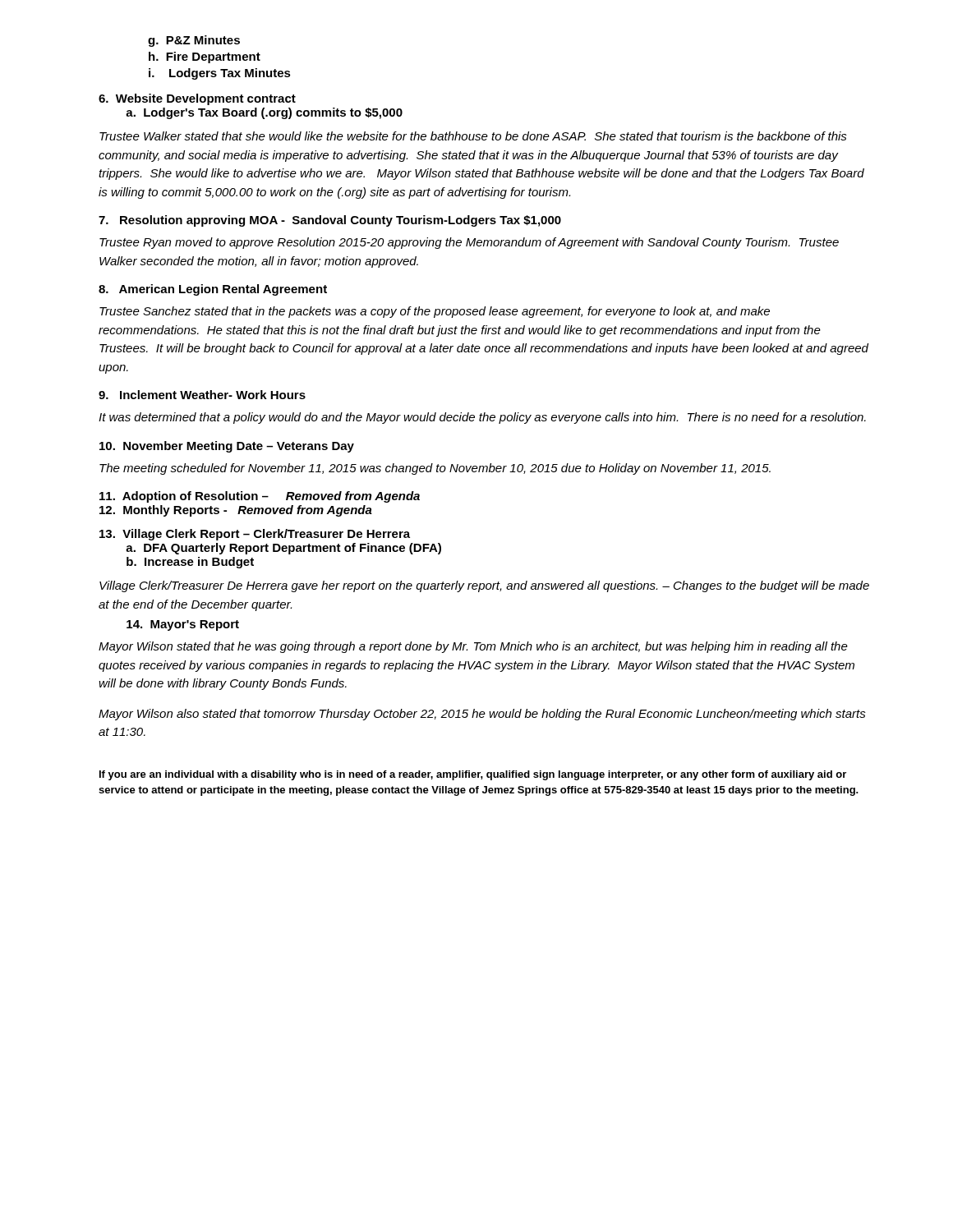The image size is (953, 1232).
Task: Find the passage starting "Trustee Walker stated that she would like"
Action: click(481, 164)
